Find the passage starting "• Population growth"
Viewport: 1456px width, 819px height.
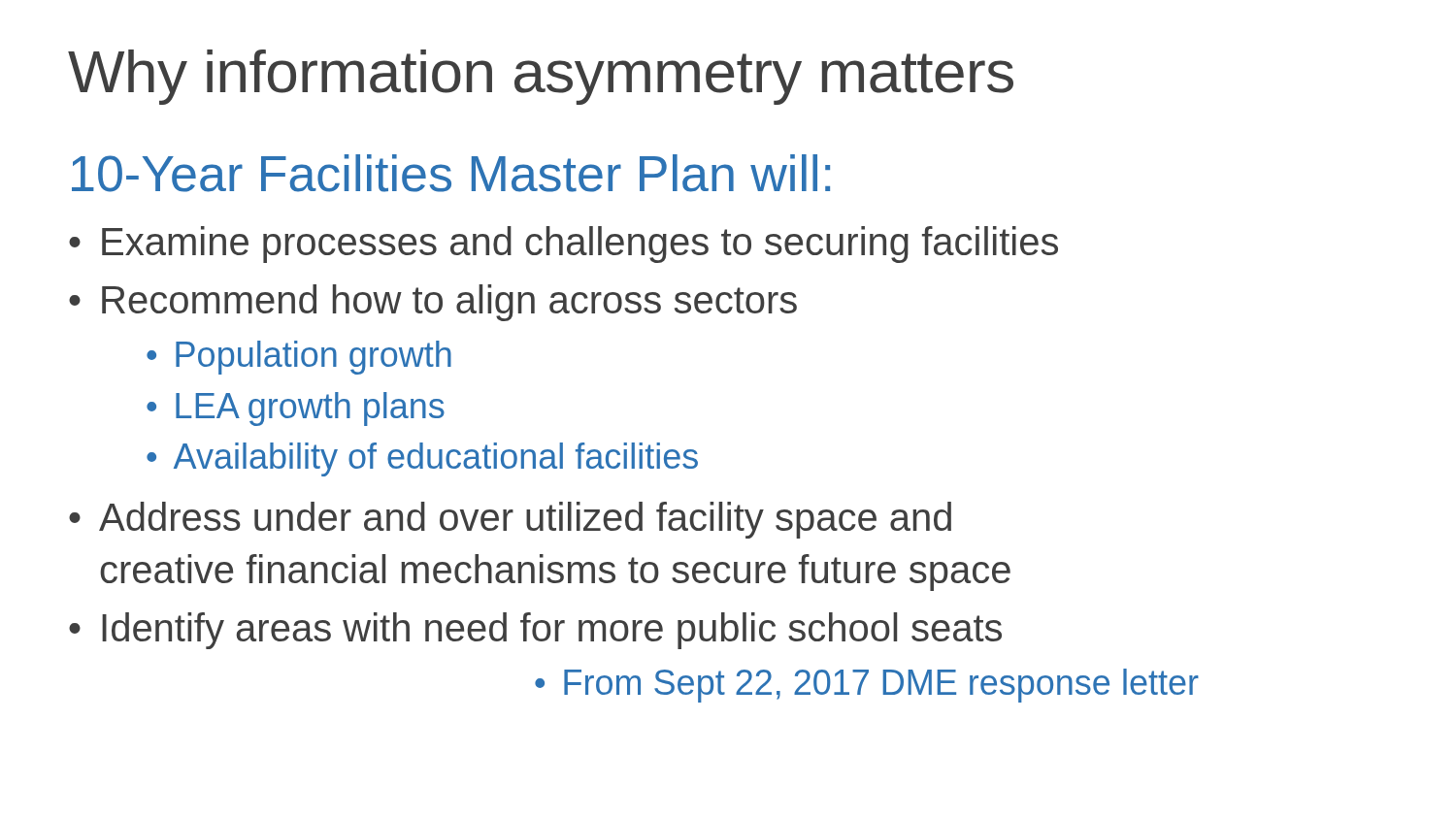(x=299, y=355)
